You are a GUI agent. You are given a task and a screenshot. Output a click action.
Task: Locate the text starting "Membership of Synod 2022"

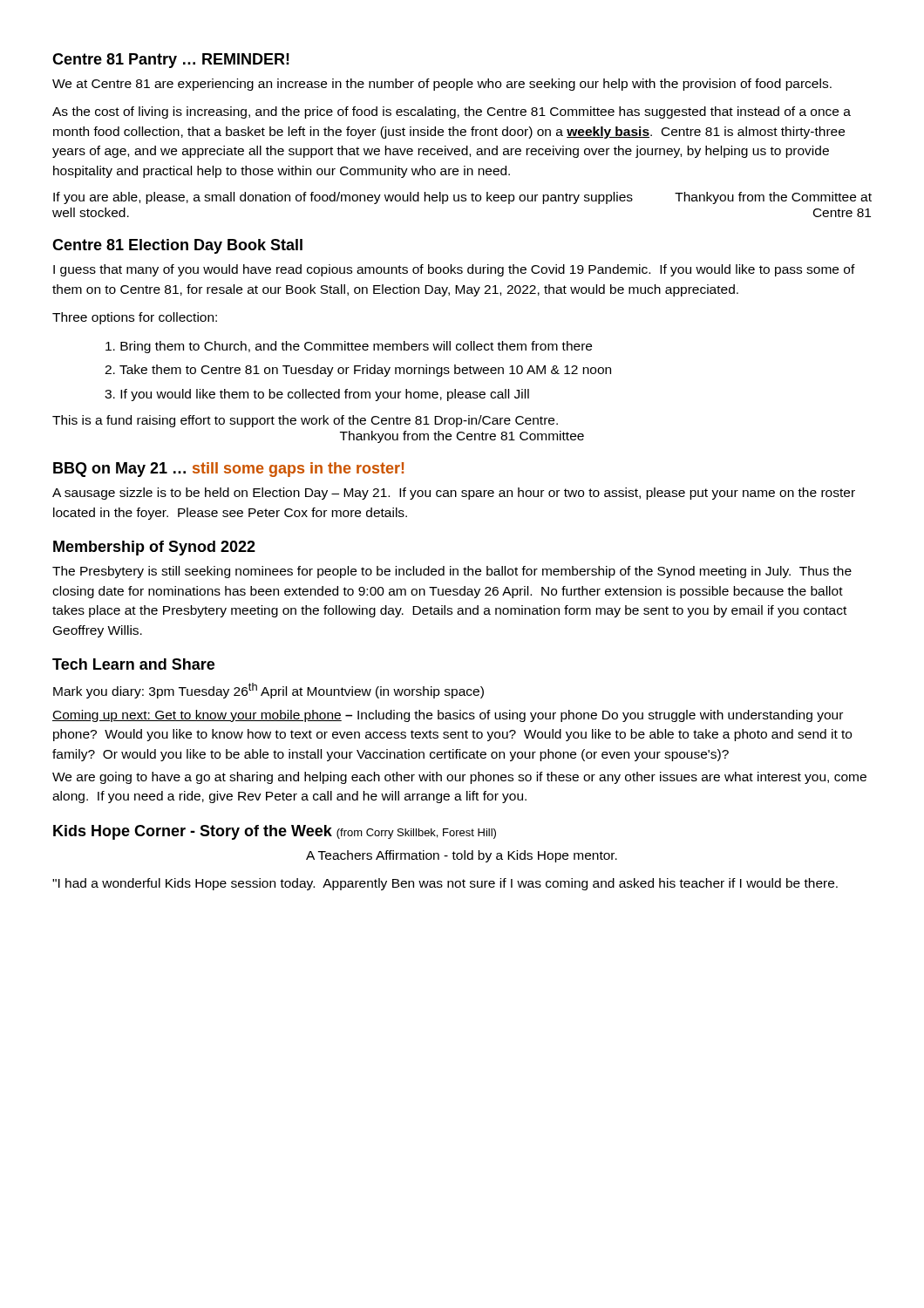pos(154,548)
